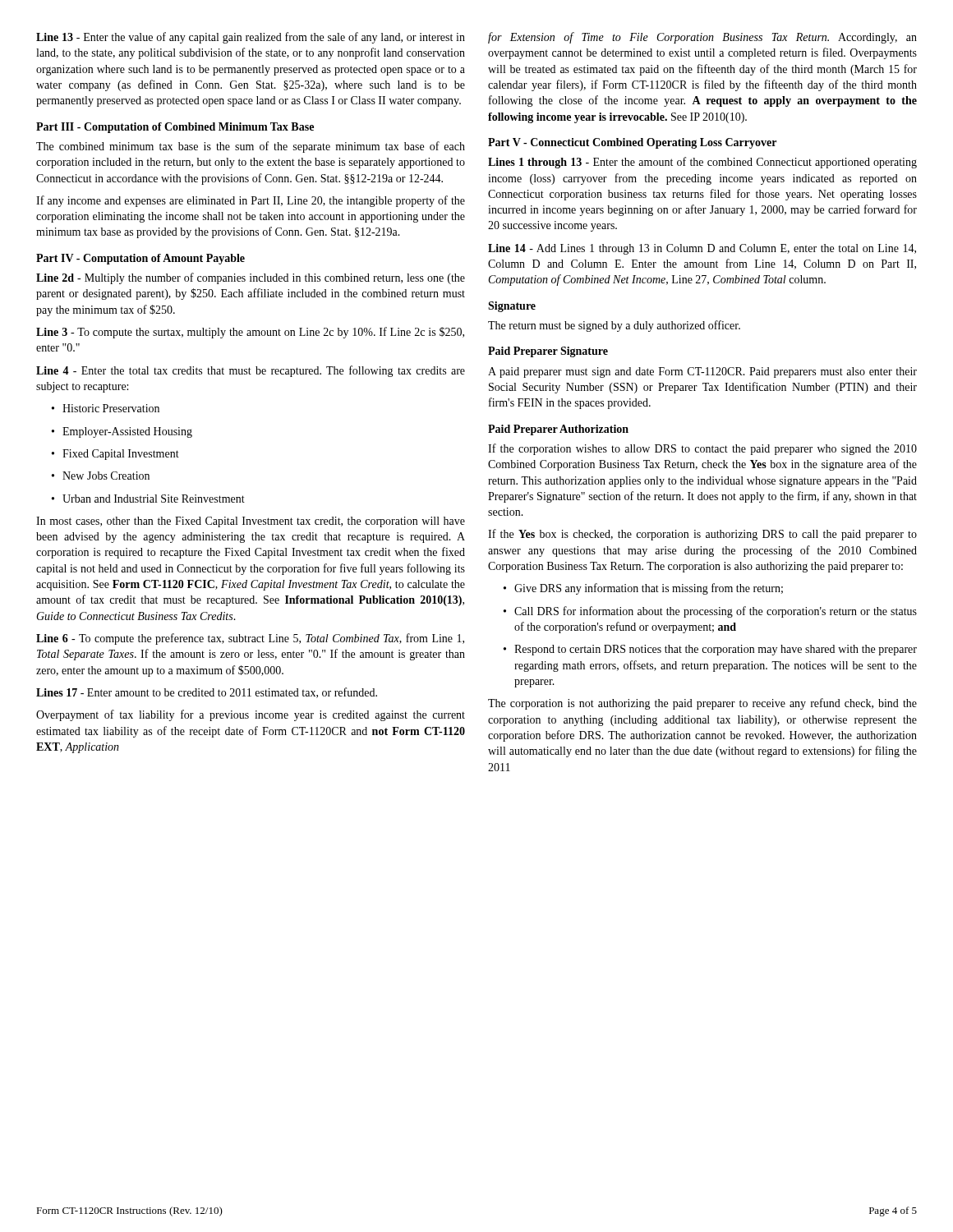Select the text block containing "Line 2d - Multiply the number of"
Image resolution: width=953 pixels, height=1232 pixels.
pos(251,294)
